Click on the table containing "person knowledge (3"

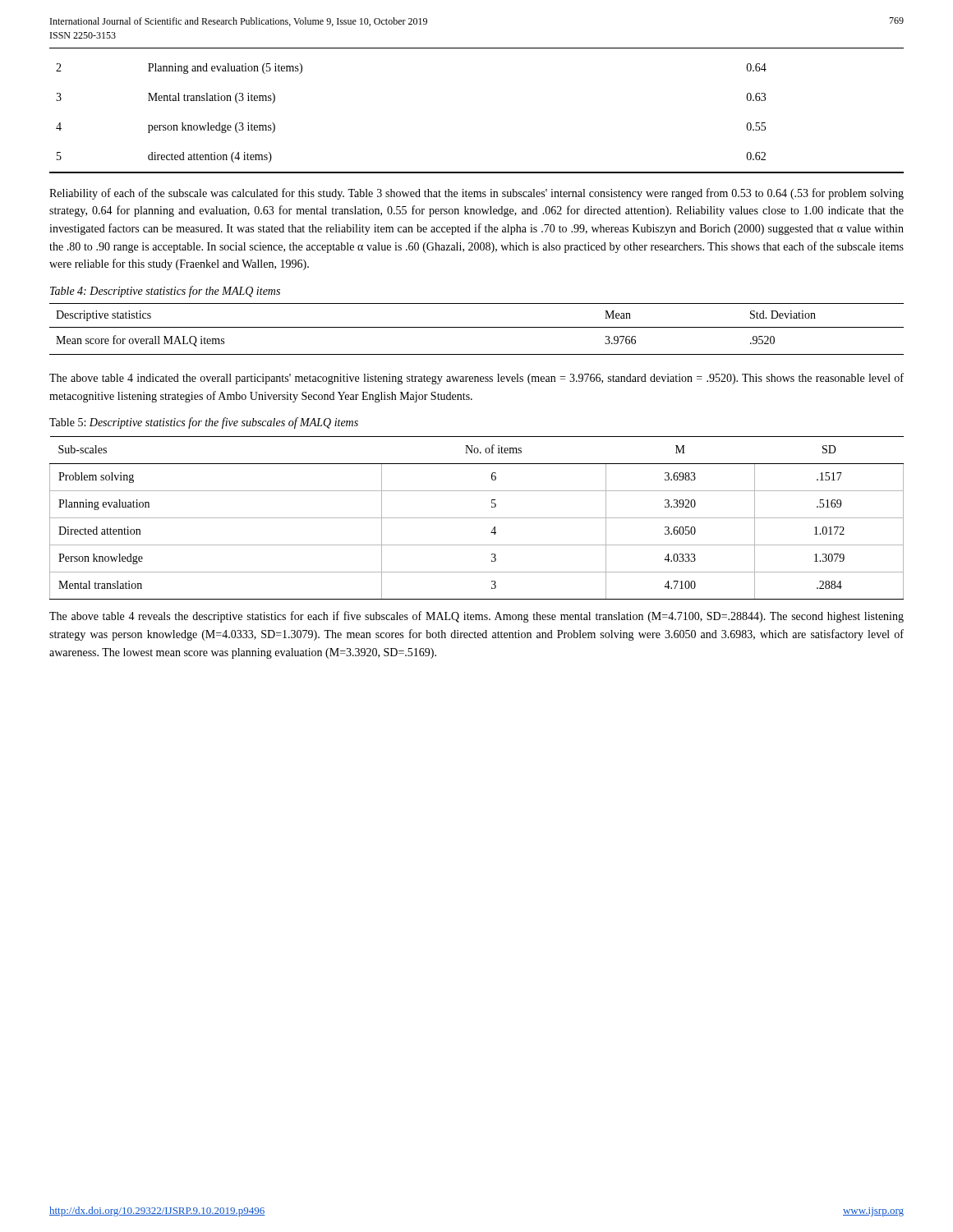click(x=476, y=113)
